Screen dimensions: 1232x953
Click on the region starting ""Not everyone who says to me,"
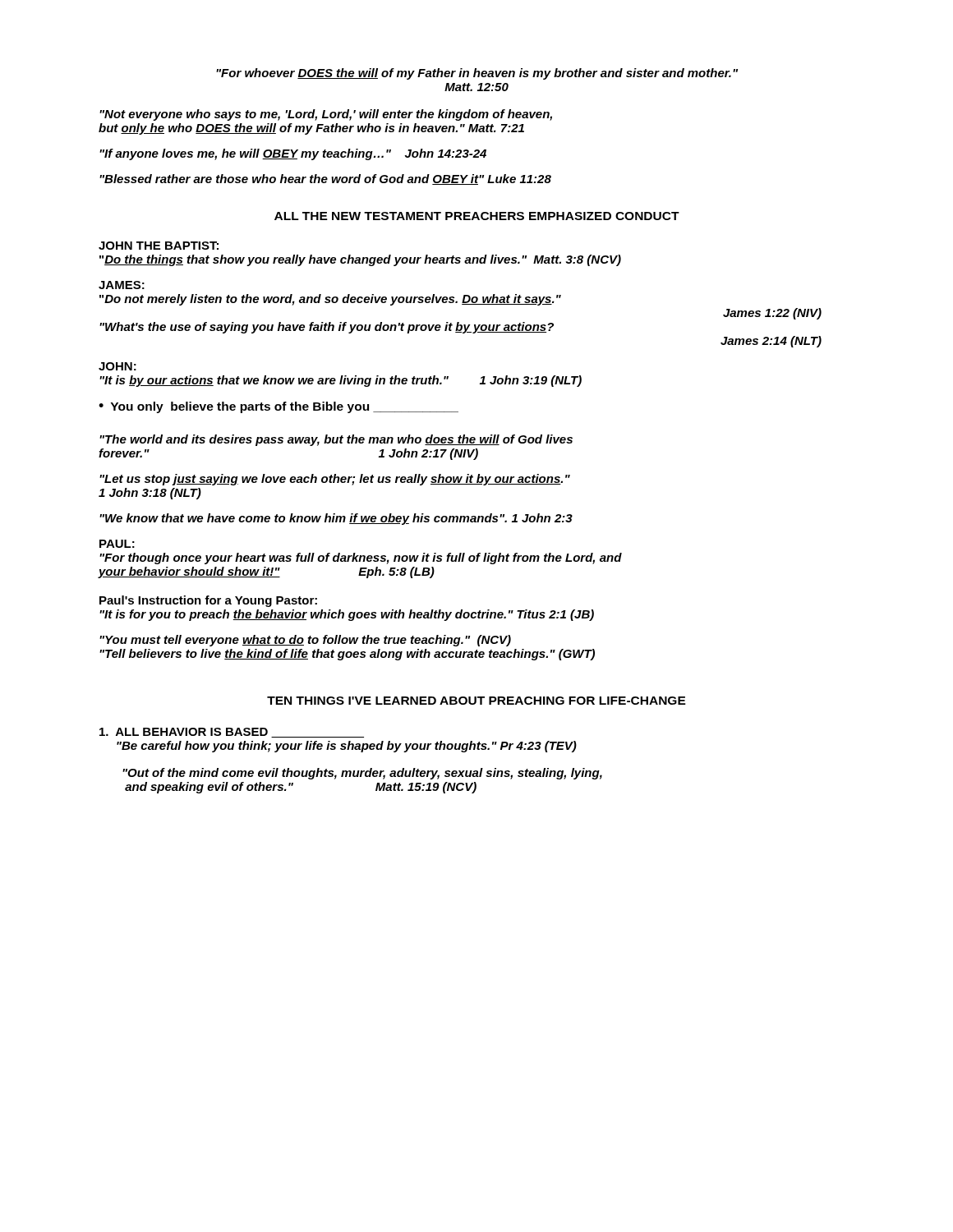point(326,121)
